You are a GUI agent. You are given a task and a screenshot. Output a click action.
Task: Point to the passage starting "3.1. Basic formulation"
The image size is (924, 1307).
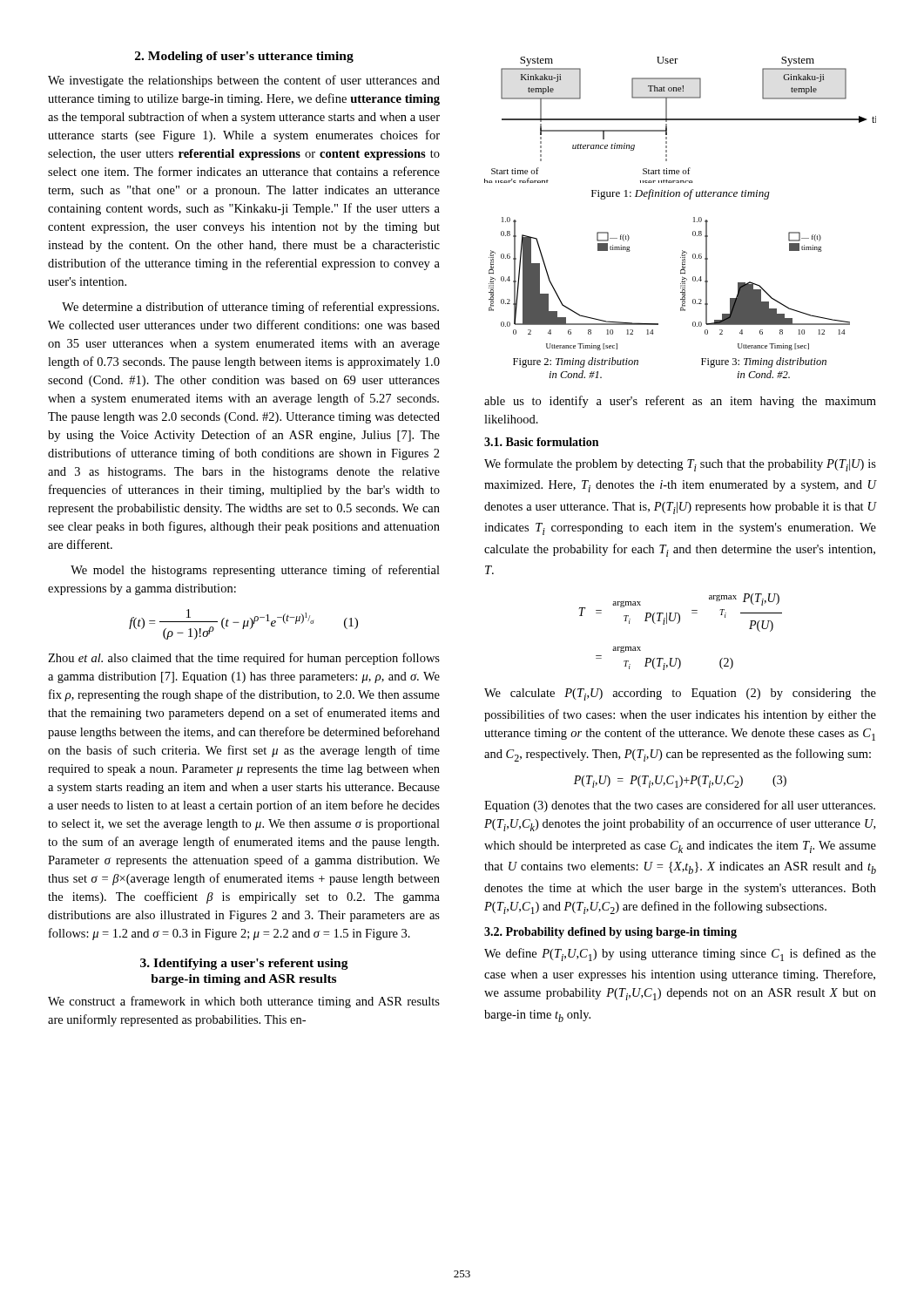(541, 442)
